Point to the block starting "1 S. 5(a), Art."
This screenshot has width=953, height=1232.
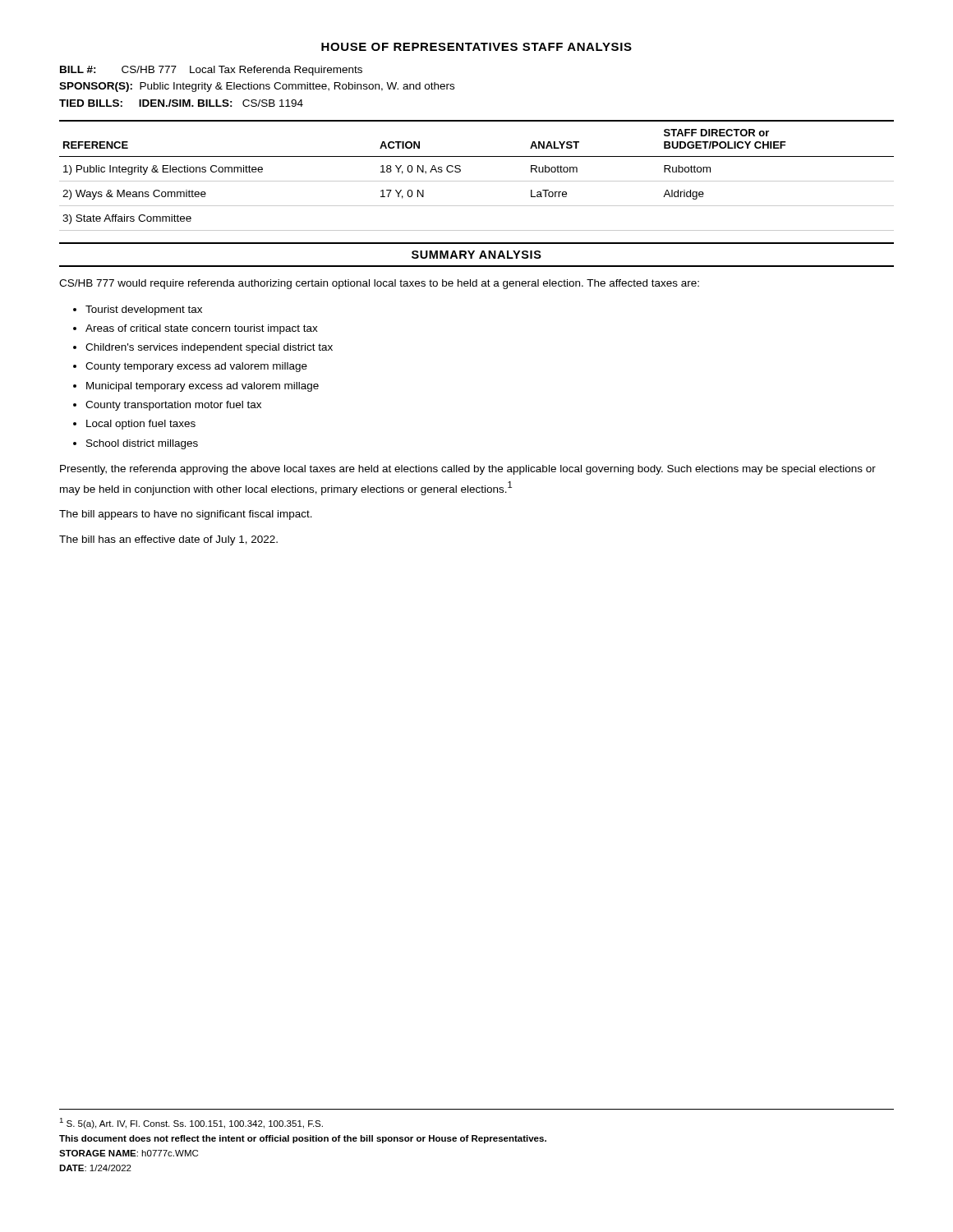tap(476, 1144)
